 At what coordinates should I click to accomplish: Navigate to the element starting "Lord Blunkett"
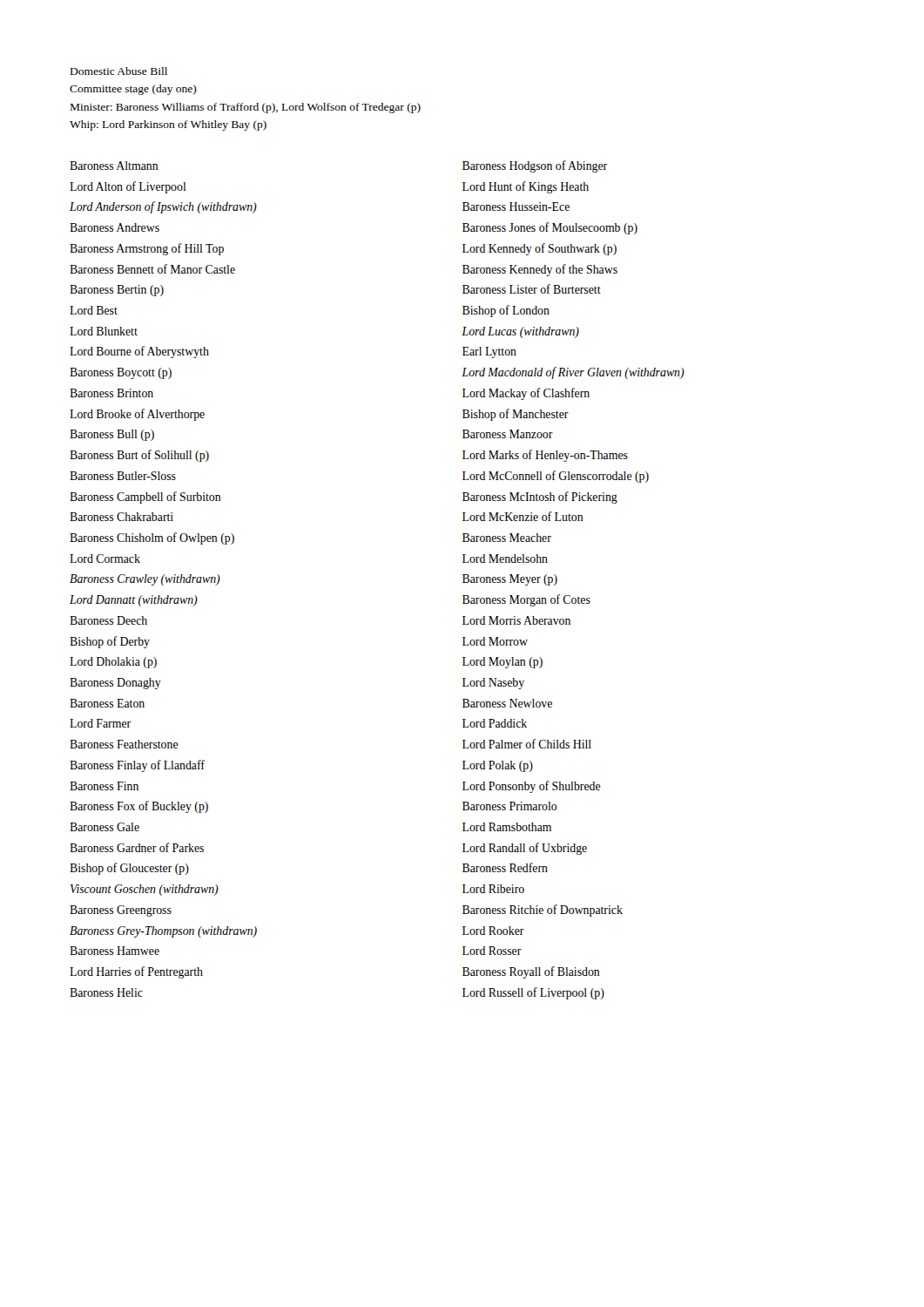[x=104, y=331]
